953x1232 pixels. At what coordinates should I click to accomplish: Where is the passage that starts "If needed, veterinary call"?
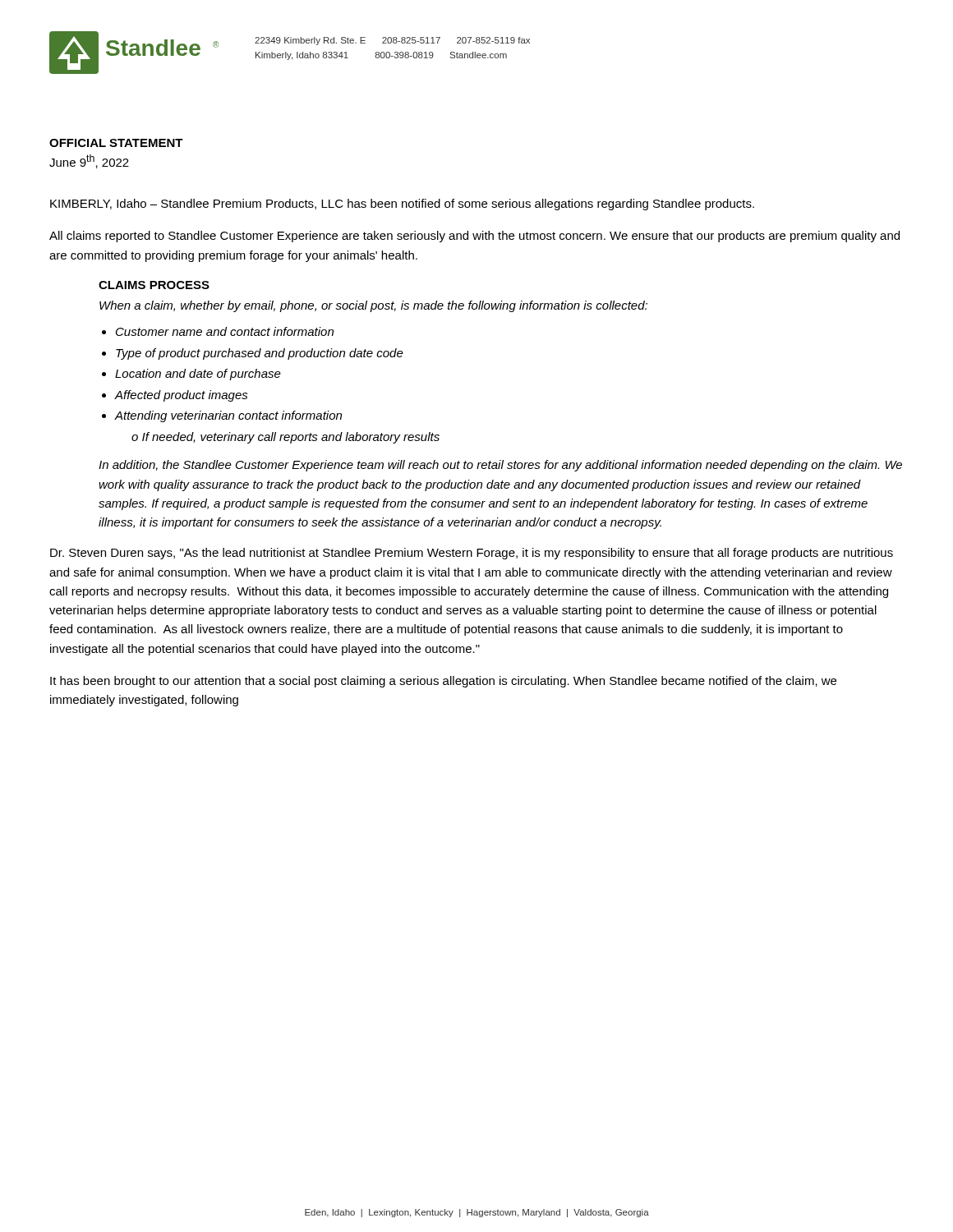click(x=291, y=436)
